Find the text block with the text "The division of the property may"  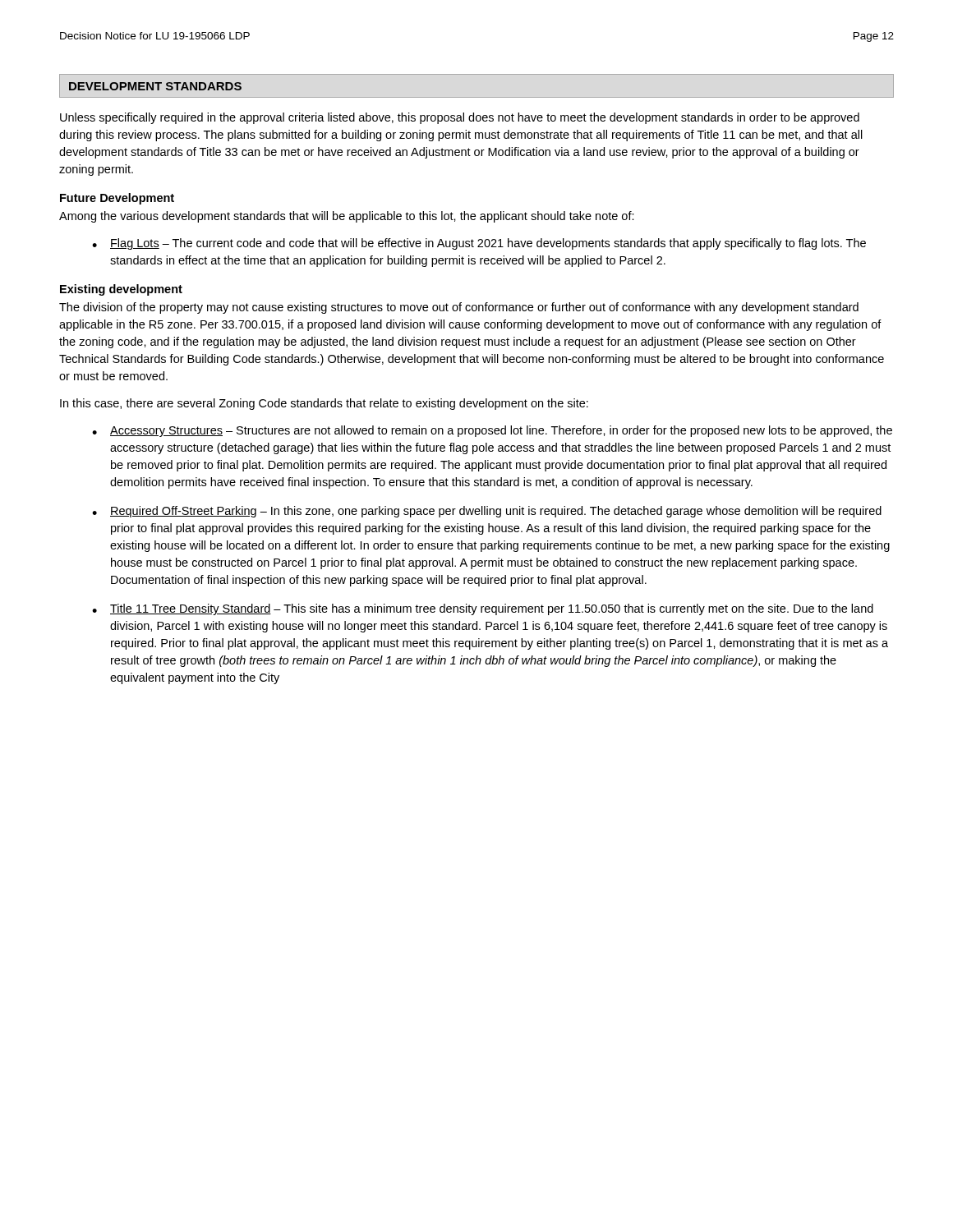pyautogui.click(x=472, y=342)
